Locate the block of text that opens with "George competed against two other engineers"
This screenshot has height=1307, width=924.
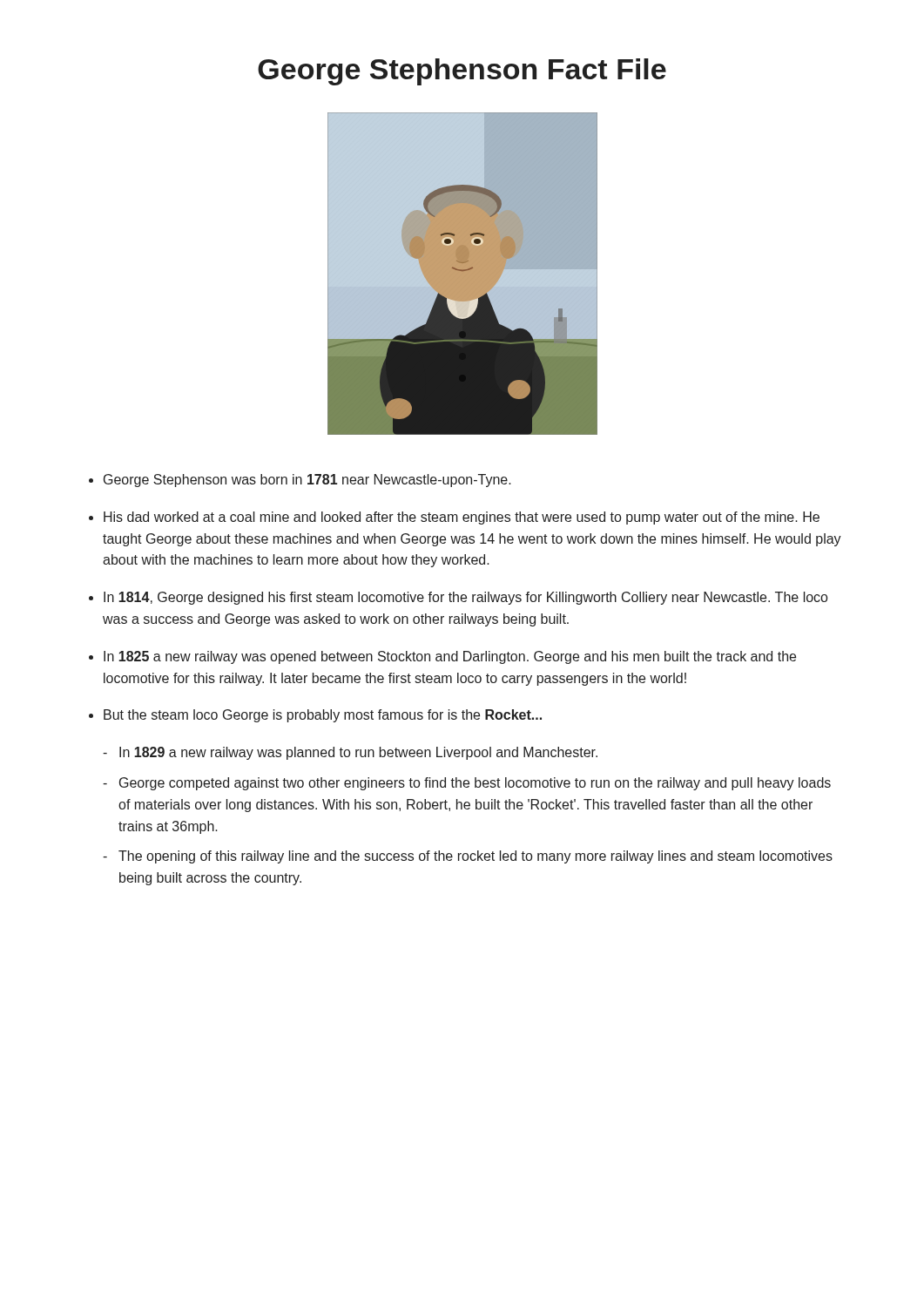[x=475, y=804]
